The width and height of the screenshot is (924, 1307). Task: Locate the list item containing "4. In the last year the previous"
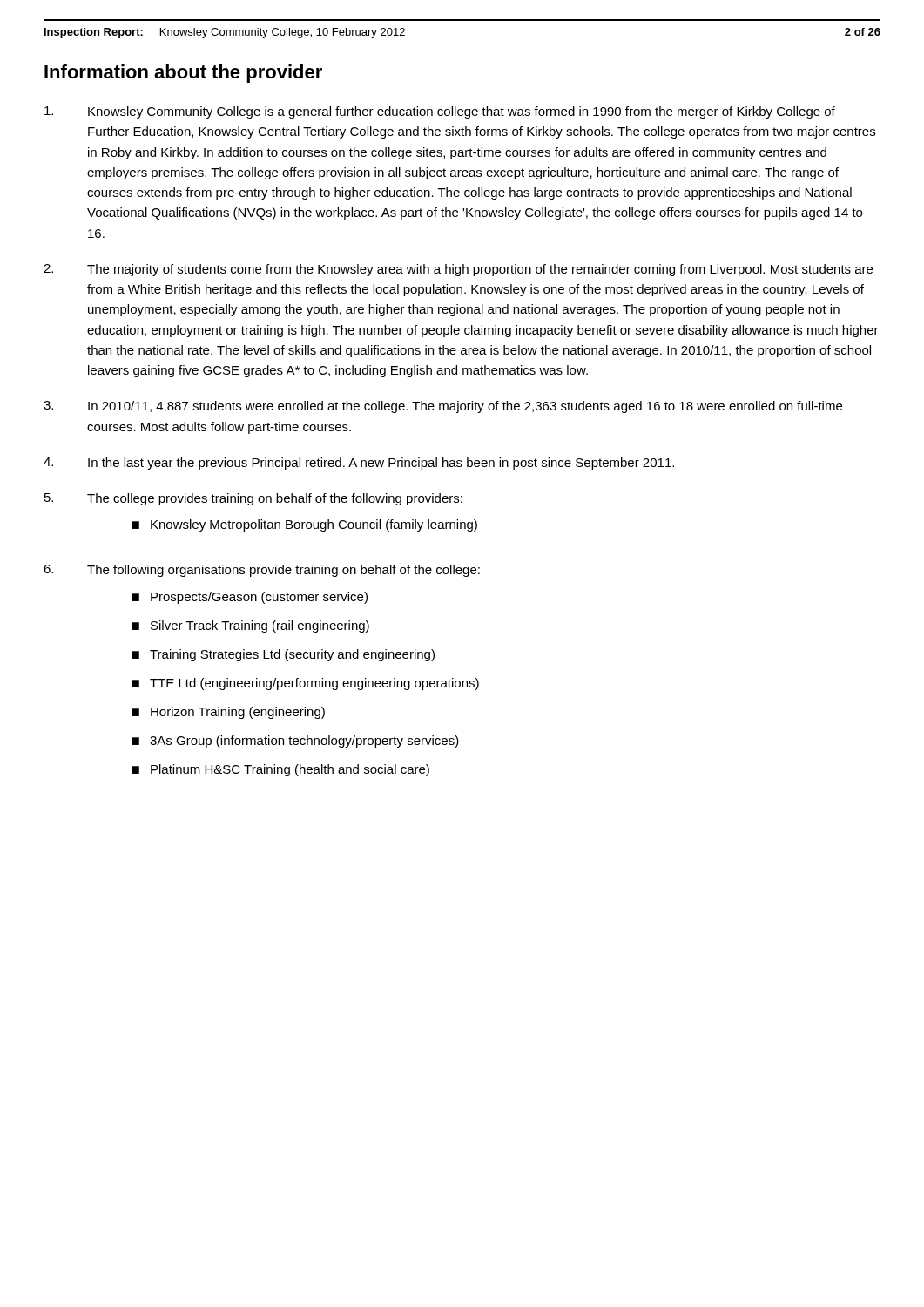[x=462, y=462]
